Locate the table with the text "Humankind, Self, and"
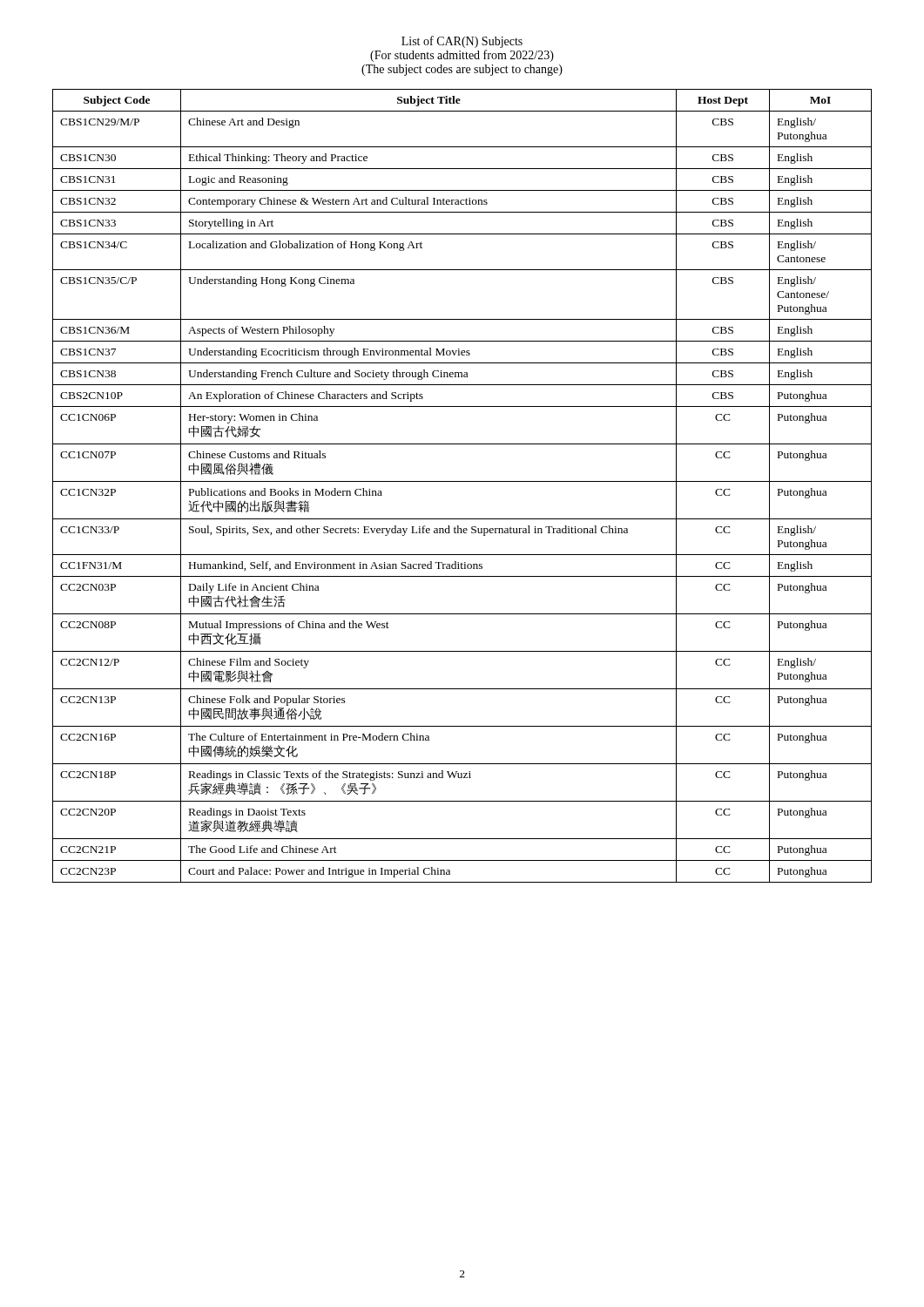Image resolution: width=924 pixels, height=1307 pixels. (462, 486)
